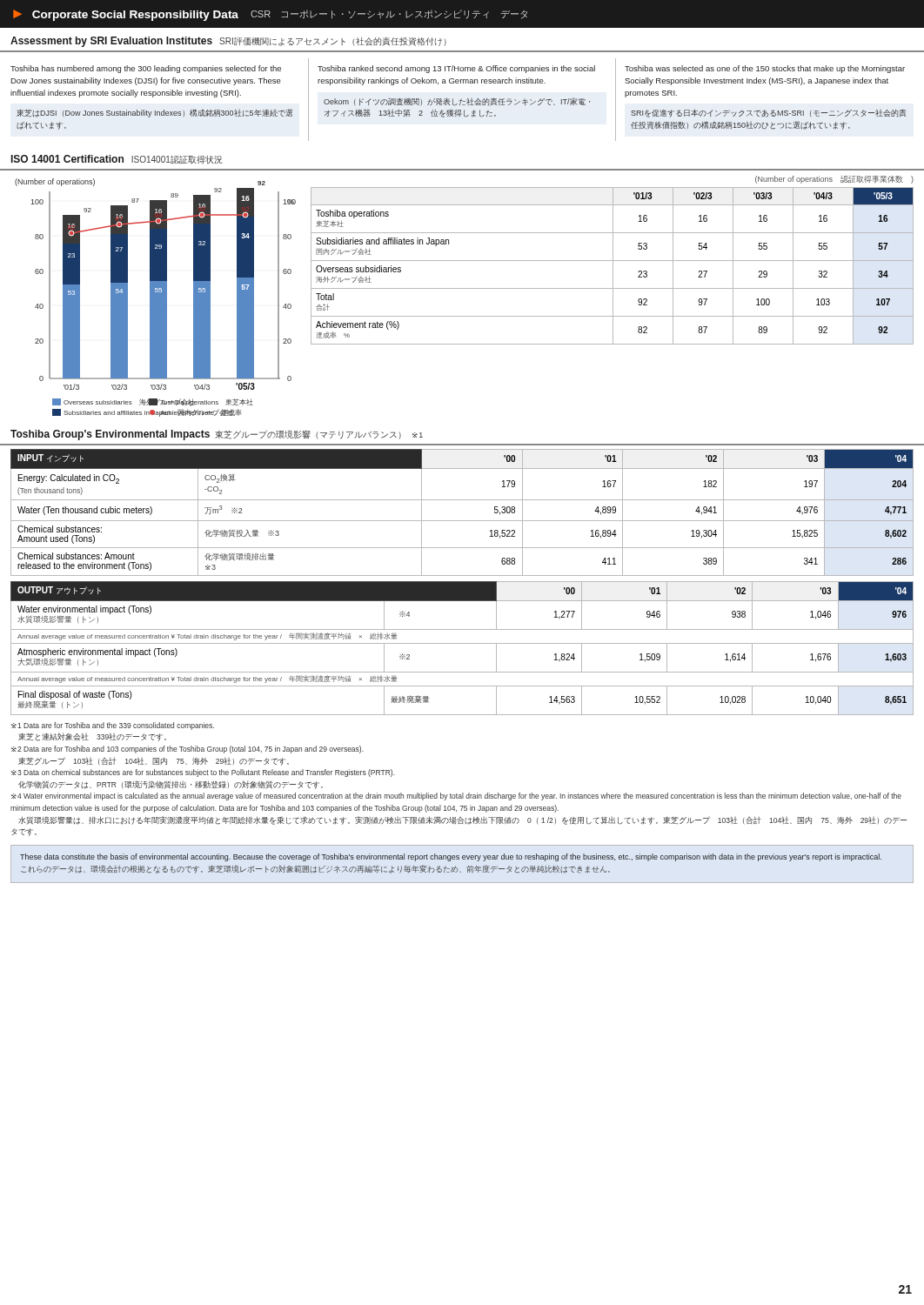The height and width of the screenshot is (1305, 924).
Task: Find the text block containing "These data constitute the basis of environmental accounting."
Action: click(451, 863)
